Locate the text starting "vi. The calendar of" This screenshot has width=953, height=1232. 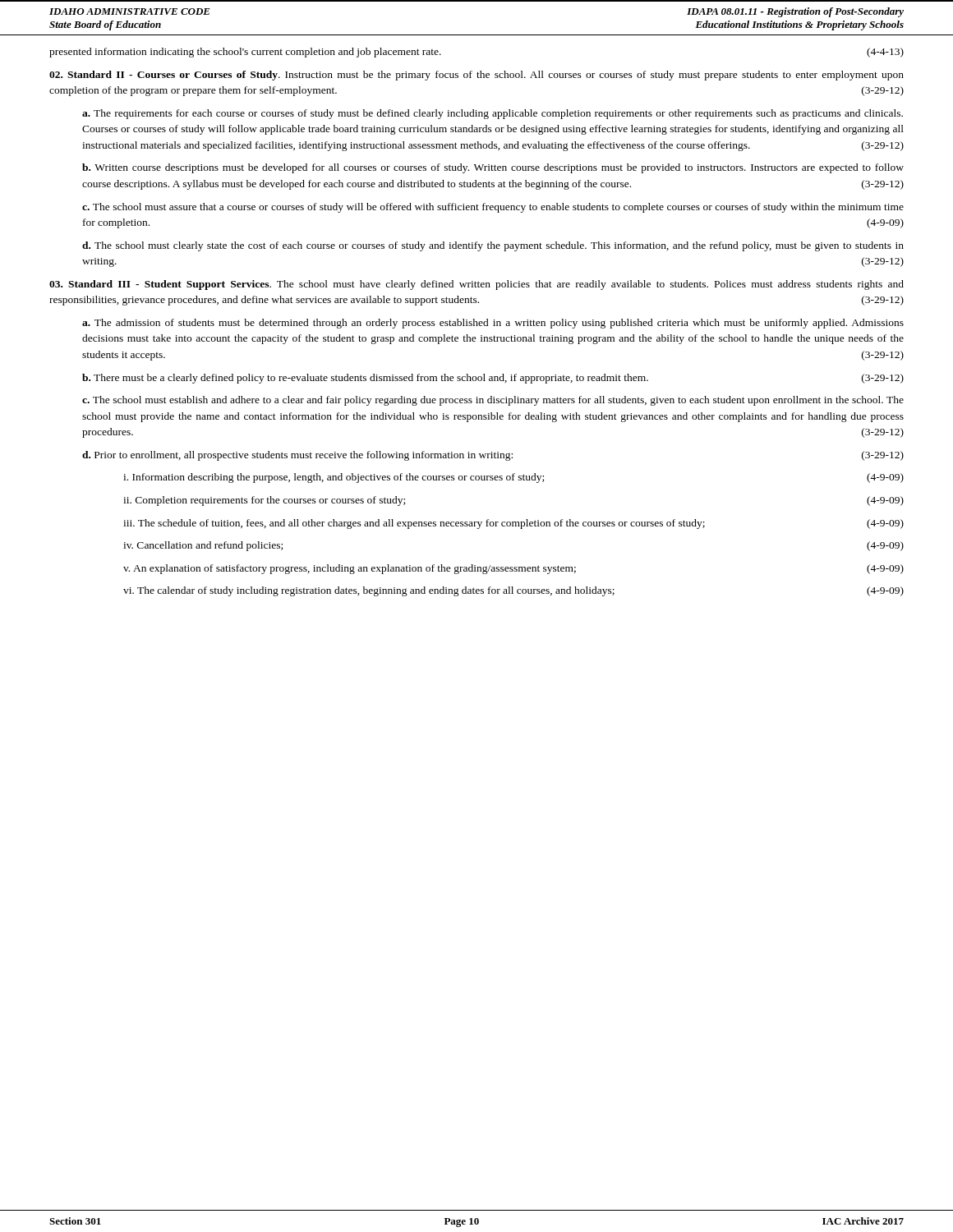(x=513, y=590)
